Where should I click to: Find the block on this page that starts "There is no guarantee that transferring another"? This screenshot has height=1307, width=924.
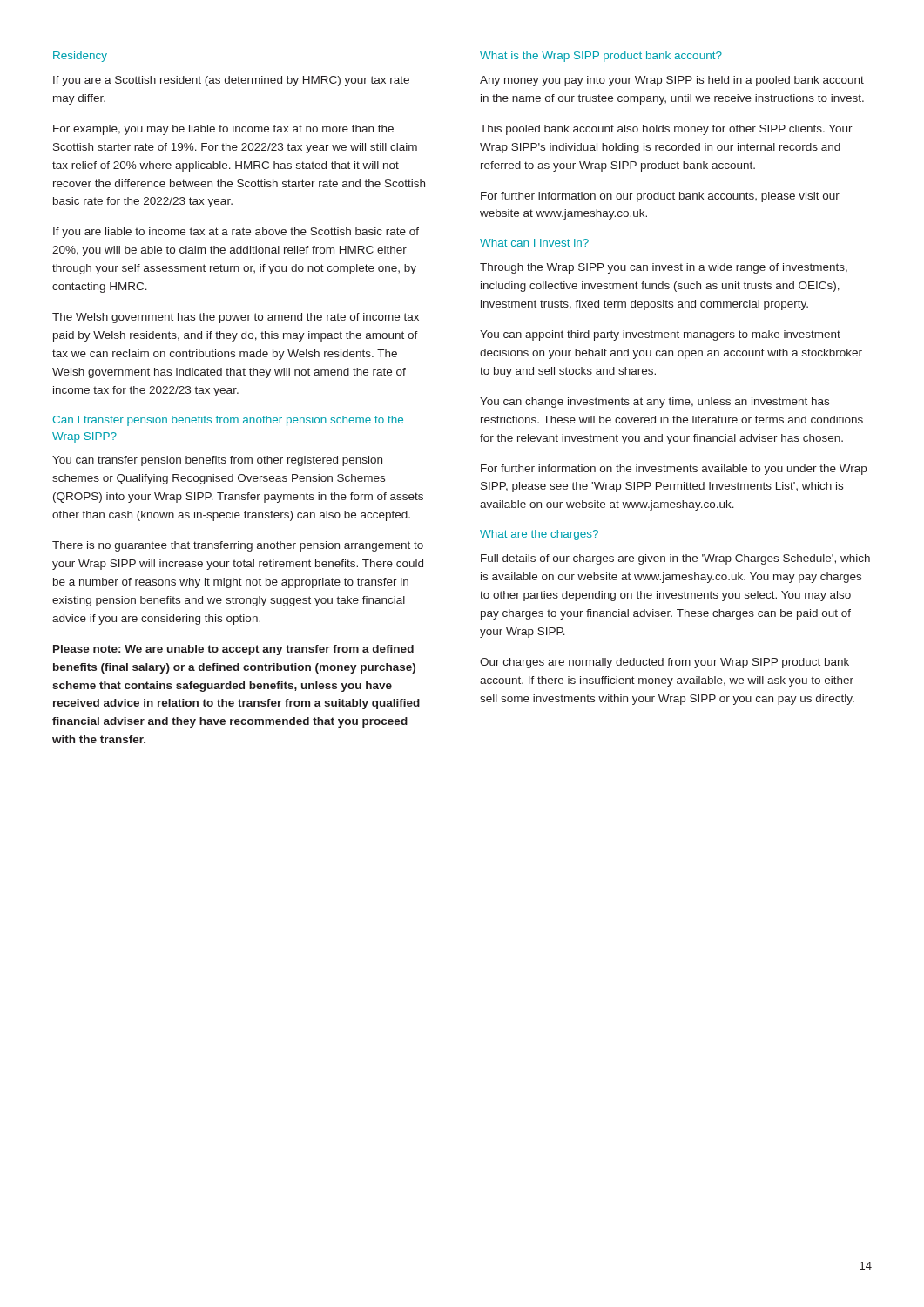(240, 582)
